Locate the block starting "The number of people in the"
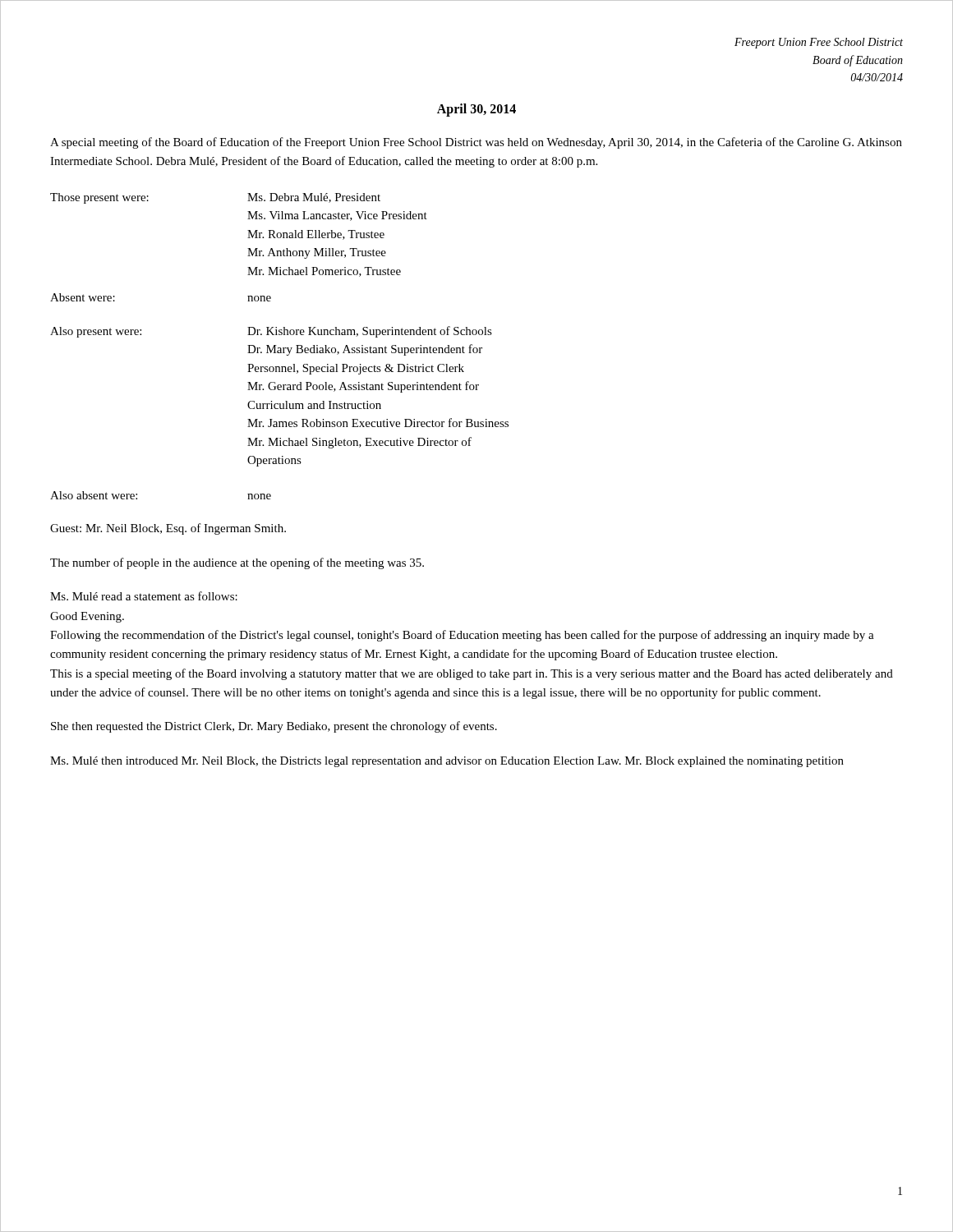The width and height of the screenshot is (953, 1232). point(237,562)
